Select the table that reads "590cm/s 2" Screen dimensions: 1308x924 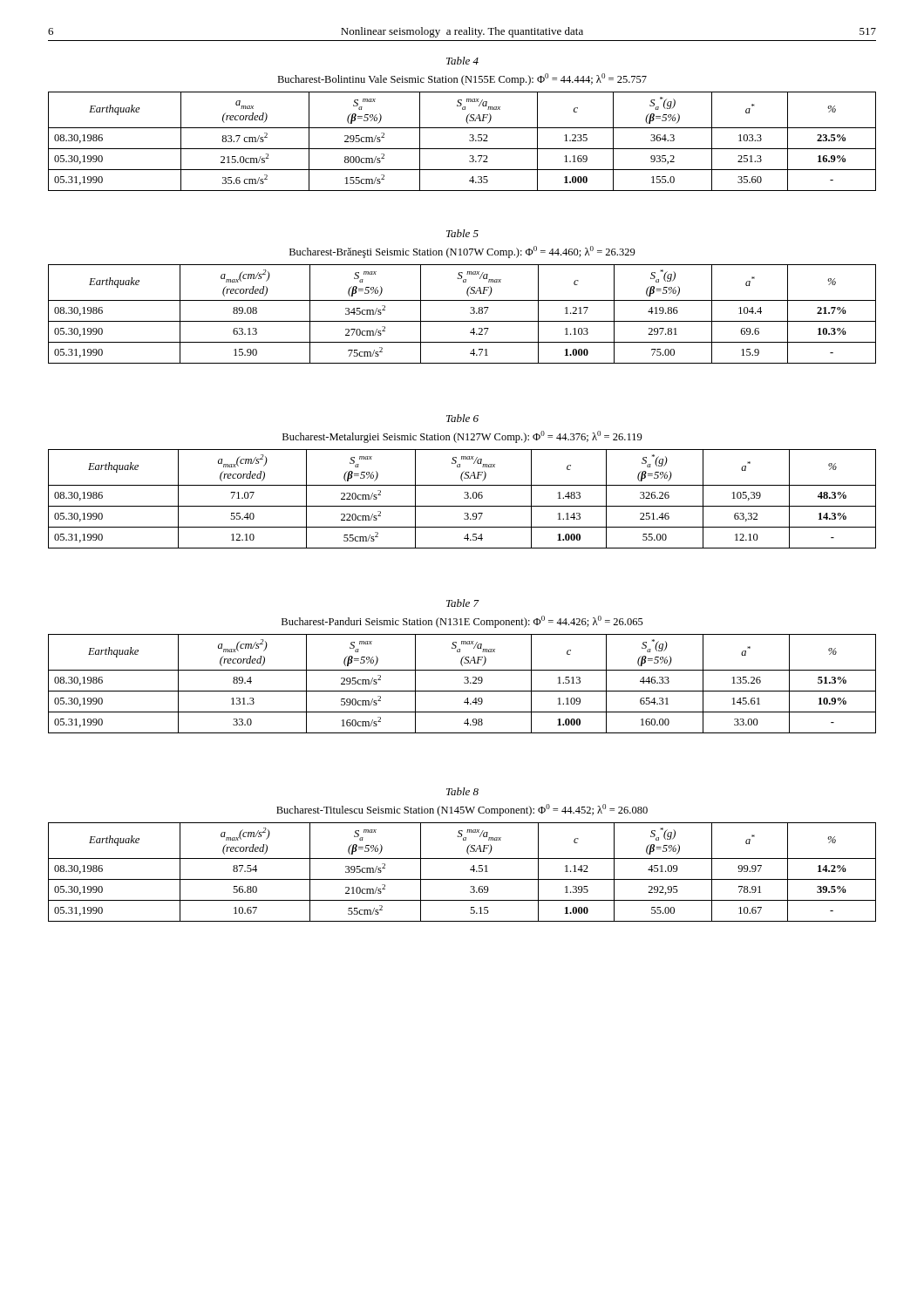pos(462,684)
